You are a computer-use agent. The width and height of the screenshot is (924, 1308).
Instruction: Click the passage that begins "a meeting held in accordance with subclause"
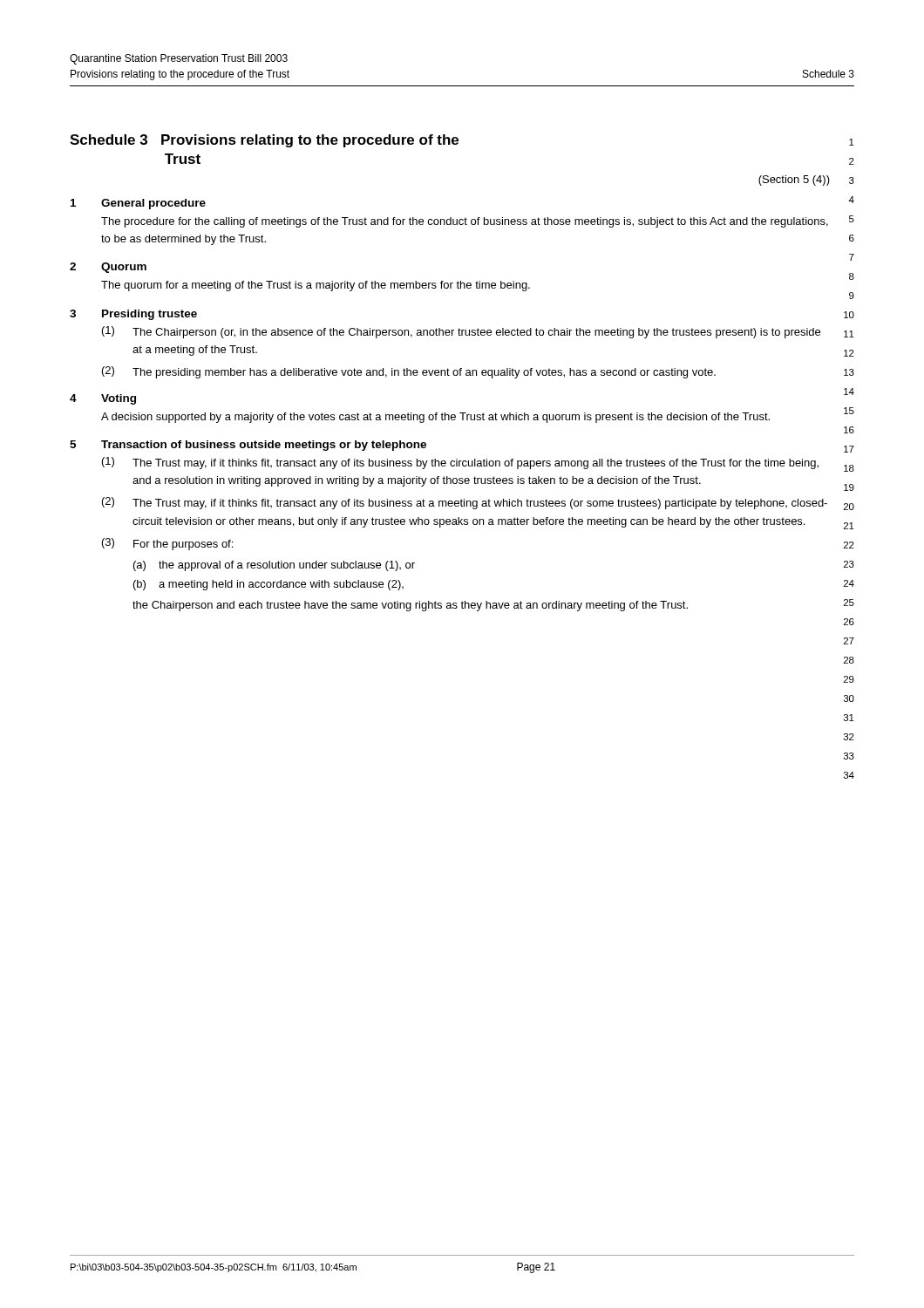(x=281, y=584)
